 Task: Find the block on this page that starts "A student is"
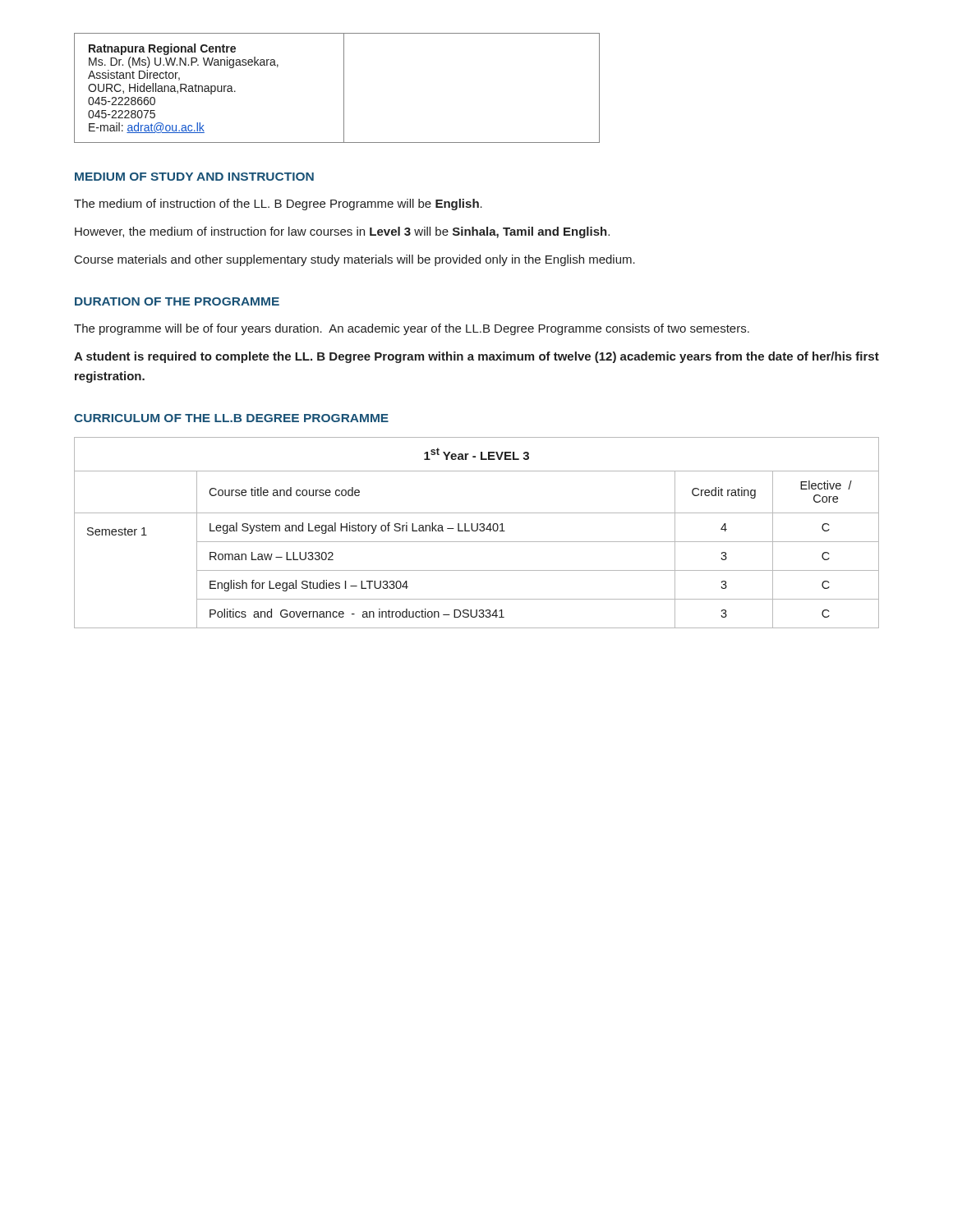476,366
